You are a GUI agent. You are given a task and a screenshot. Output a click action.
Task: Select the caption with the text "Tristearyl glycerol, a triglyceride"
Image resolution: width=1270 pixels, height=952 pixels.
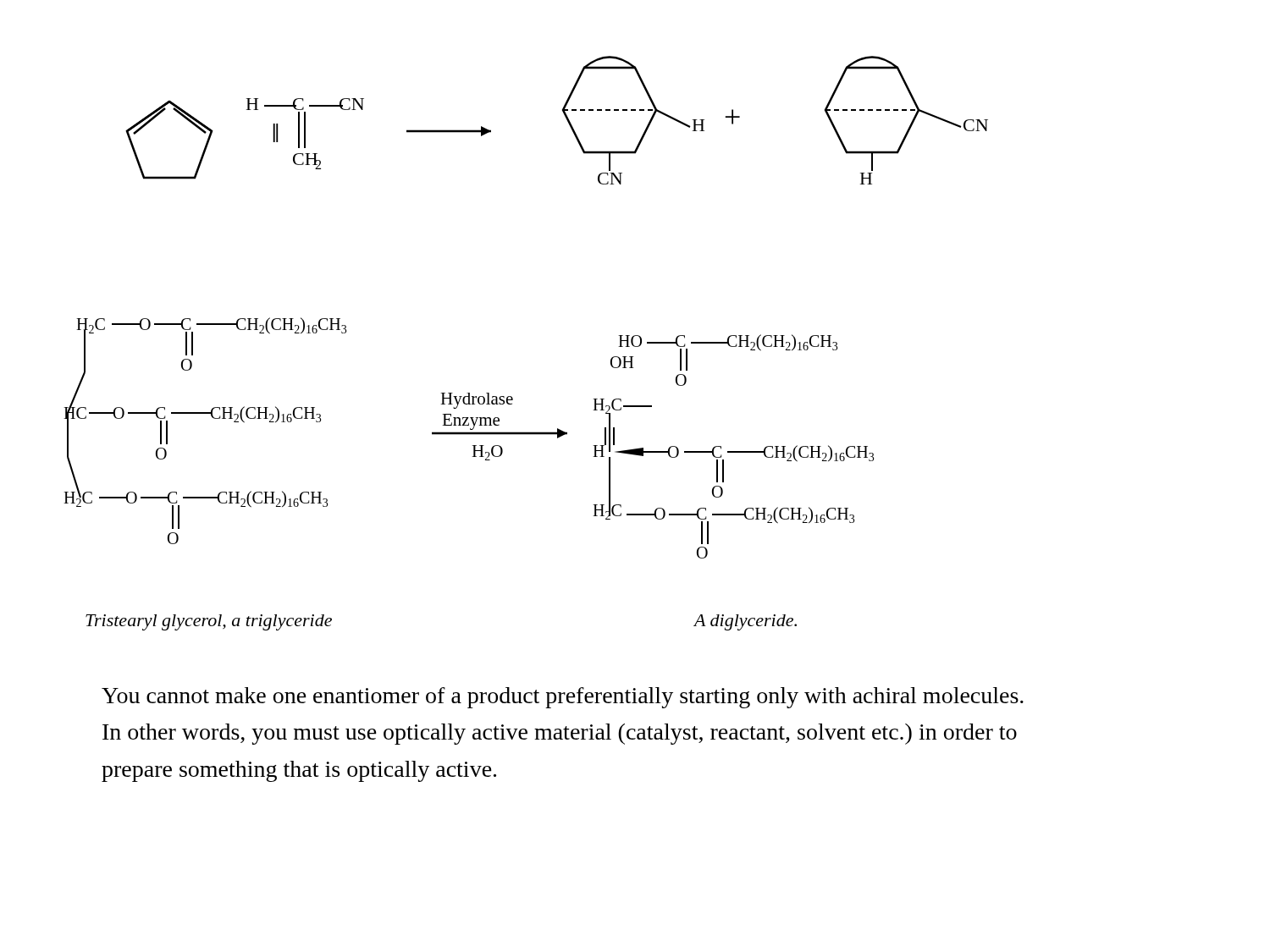(x=208, y=620)
